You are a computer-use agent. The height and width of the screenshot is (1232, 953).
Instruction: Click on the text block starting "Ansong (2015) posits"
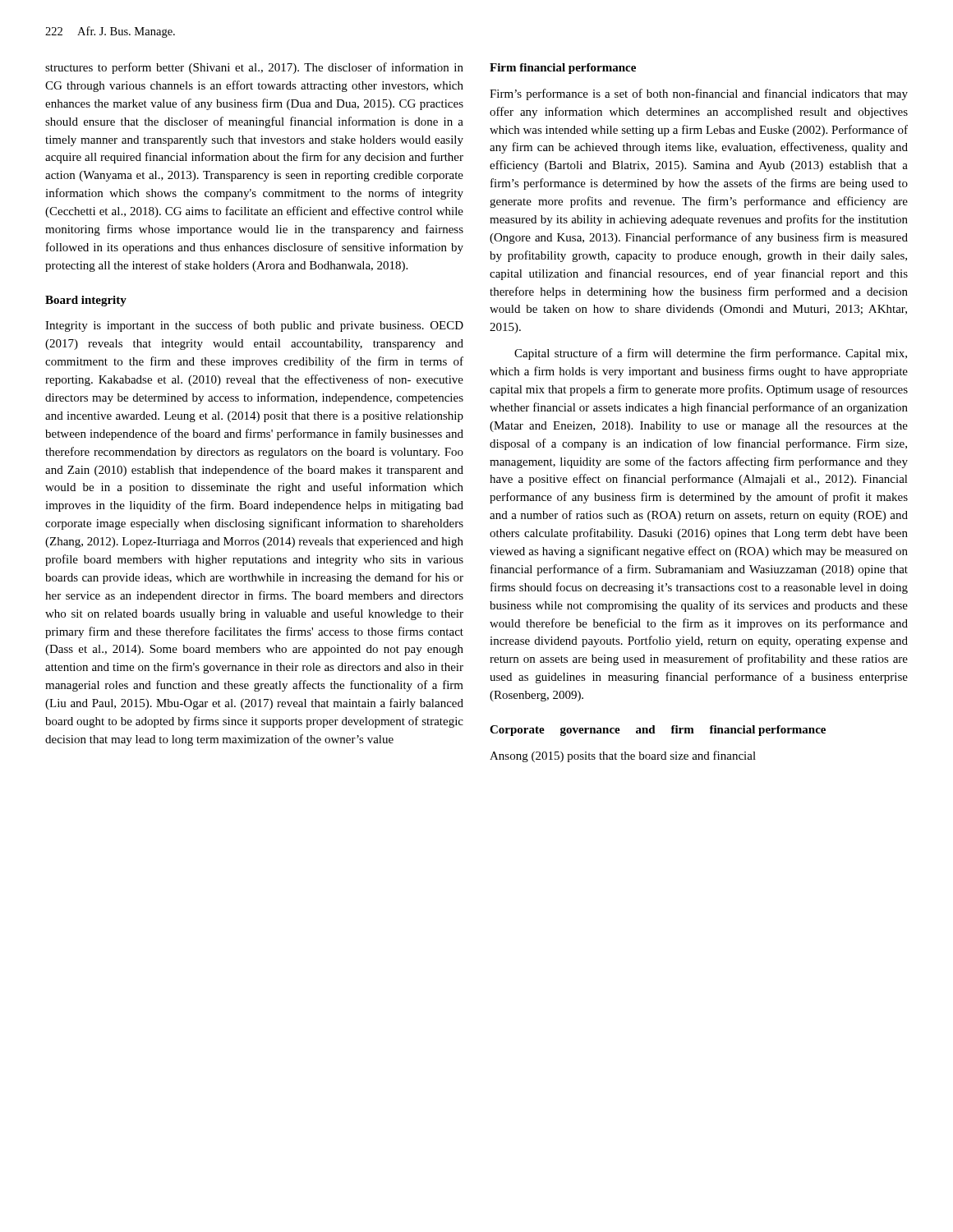click(623, 755)
